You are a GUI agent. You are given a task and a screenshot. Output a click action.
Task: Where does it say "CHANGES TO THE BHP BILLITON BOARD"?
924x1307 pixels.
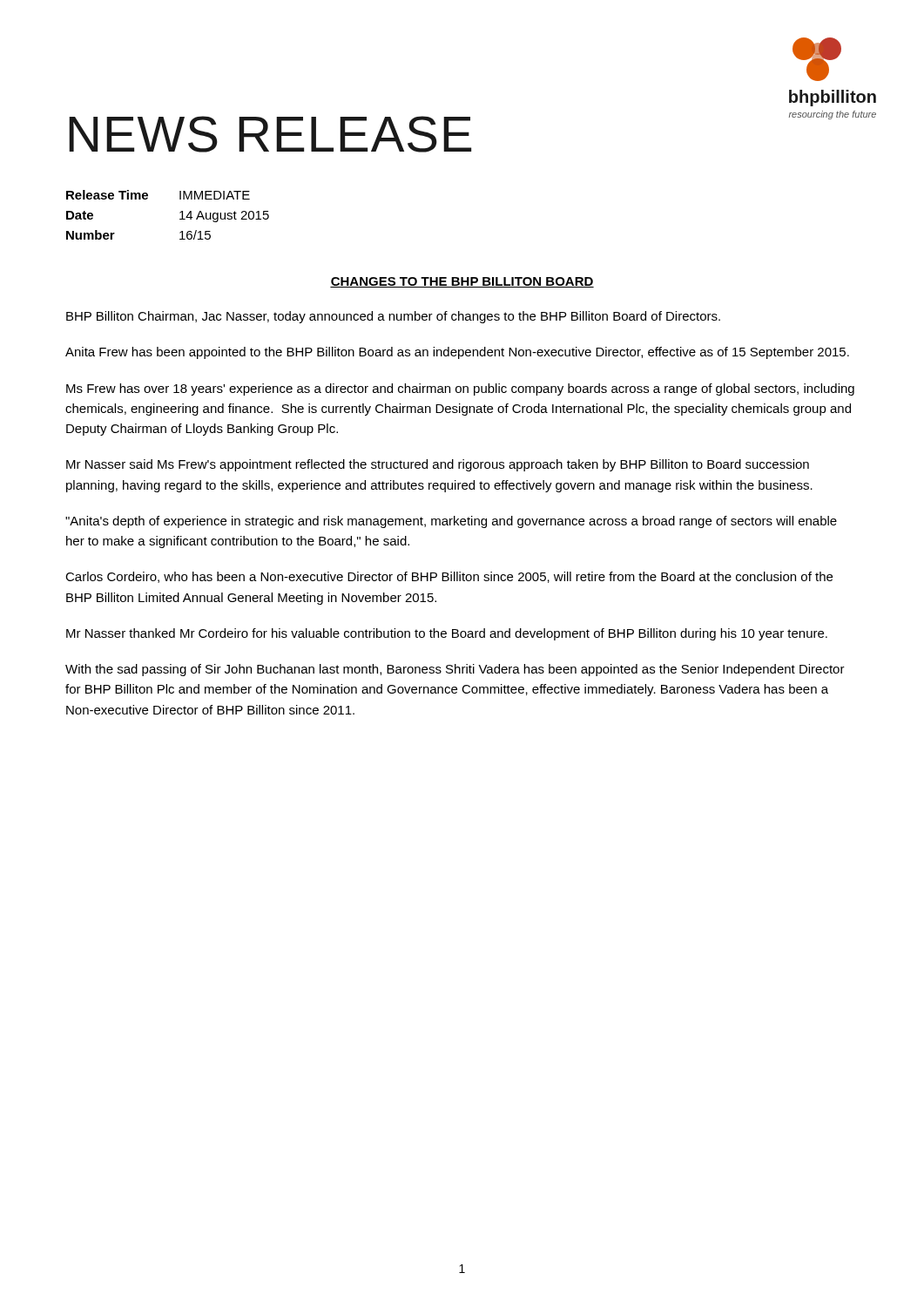point(462,281)
